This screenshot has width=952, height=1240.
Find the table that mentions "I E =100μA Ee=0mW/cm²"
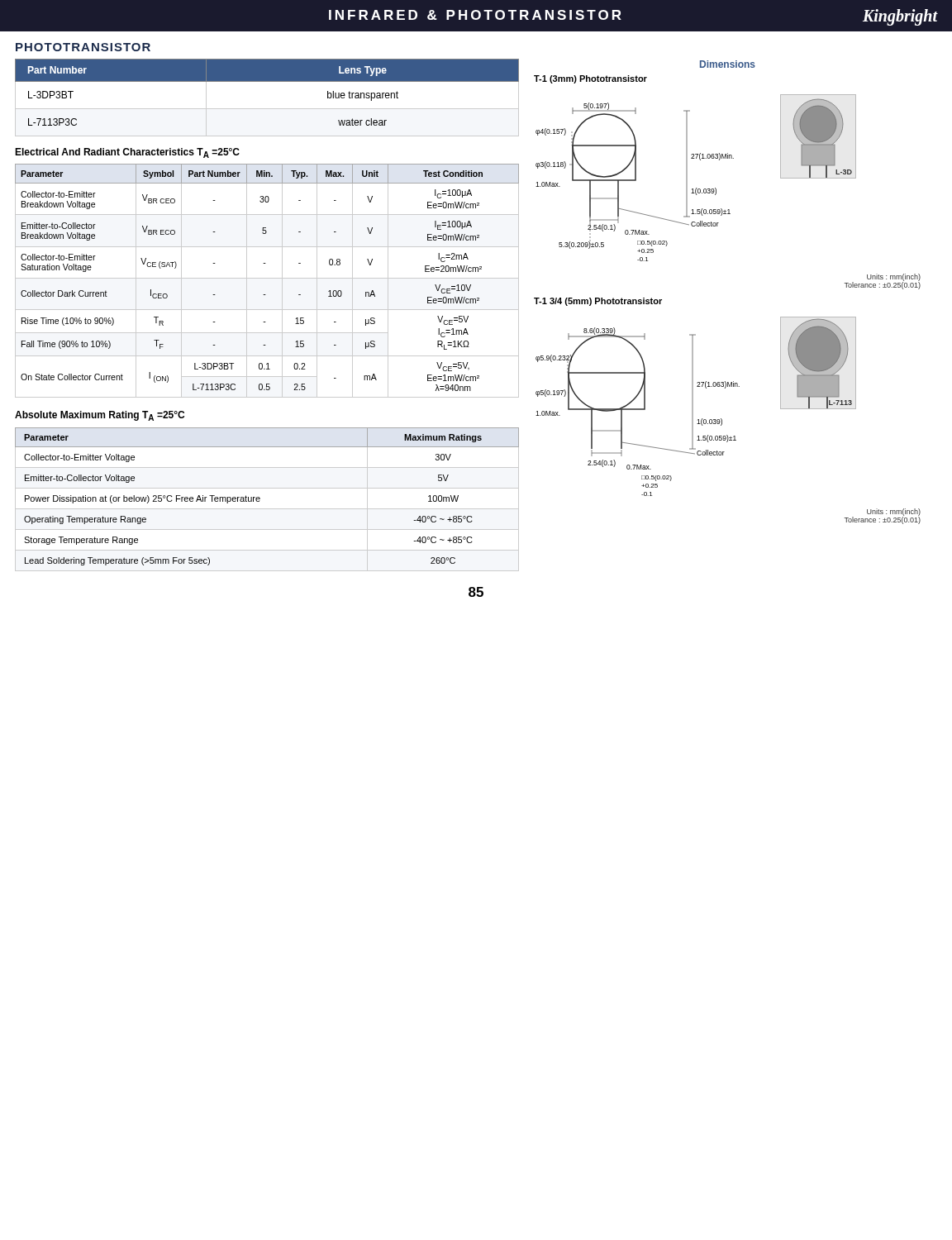coord(267,281)
